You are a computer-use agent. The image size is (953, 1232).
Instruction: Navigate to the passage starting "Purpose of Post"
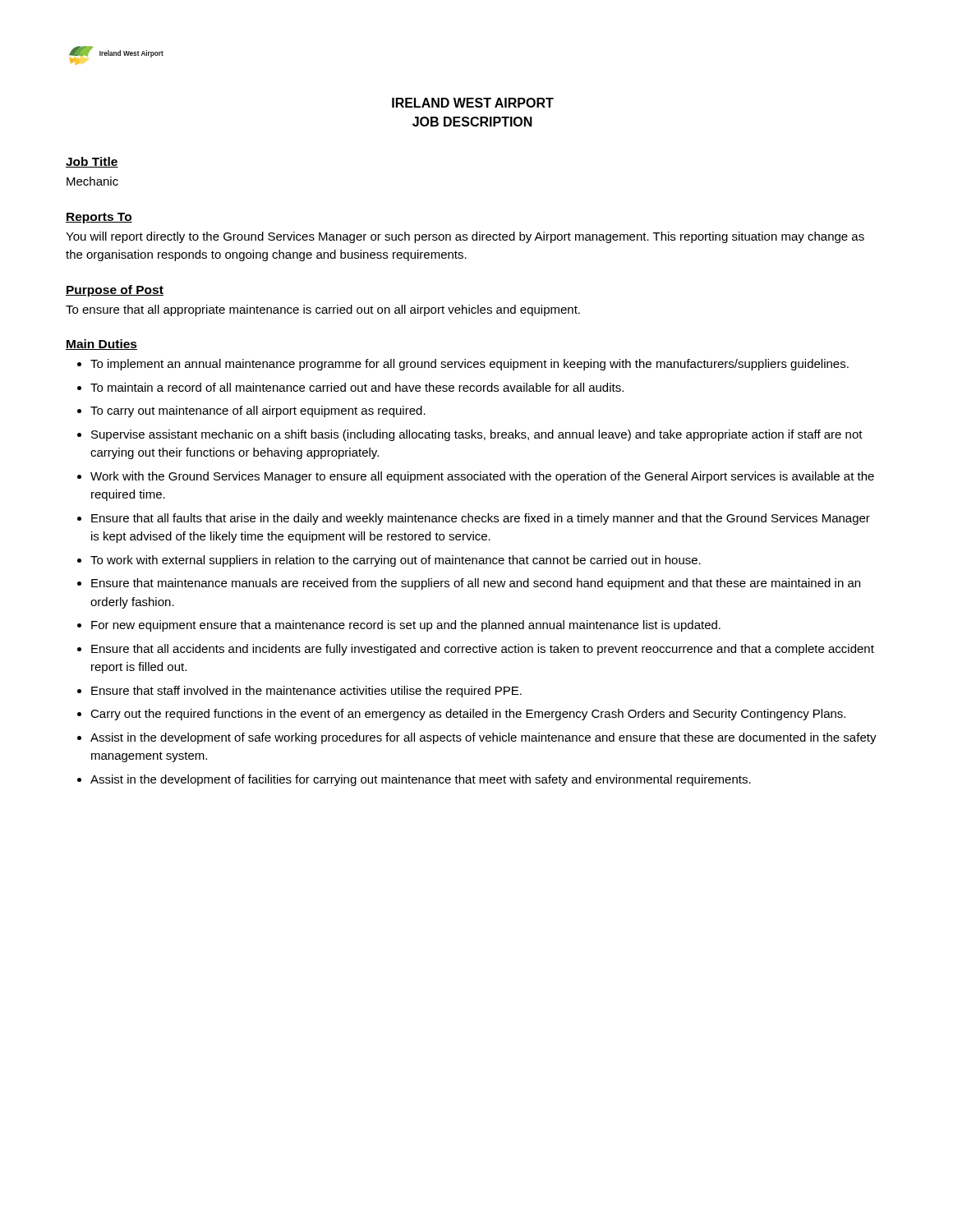click(x=115, y=290)
